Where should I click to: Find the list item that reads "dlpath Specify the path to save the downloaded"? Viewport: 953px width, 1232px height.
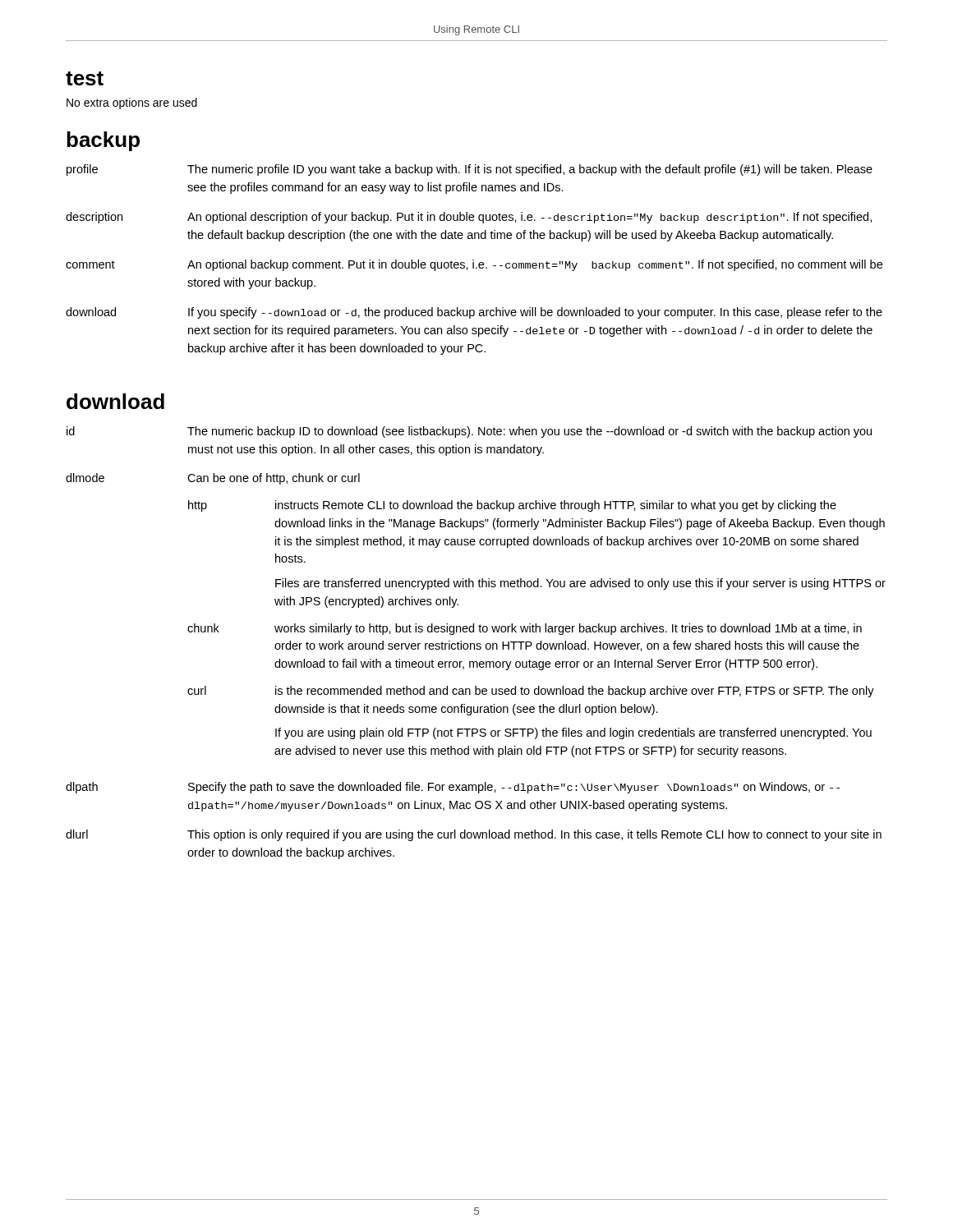click(x=476, y=799)
